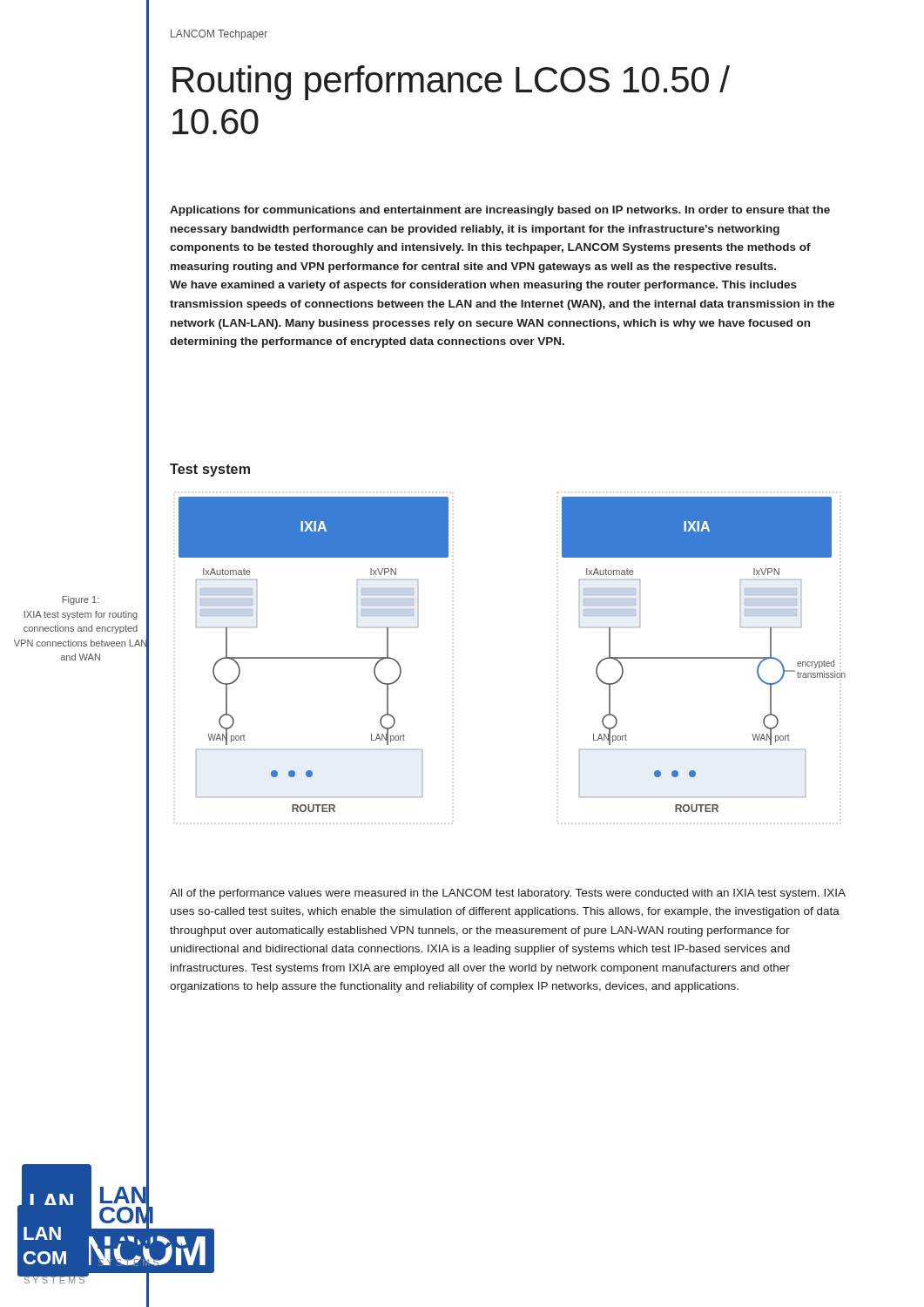This screenshot has height=1307, width=924.
Task: Navigate to the text block starting "Test system"
Action: pyautogui.click(x=210, y=469)
